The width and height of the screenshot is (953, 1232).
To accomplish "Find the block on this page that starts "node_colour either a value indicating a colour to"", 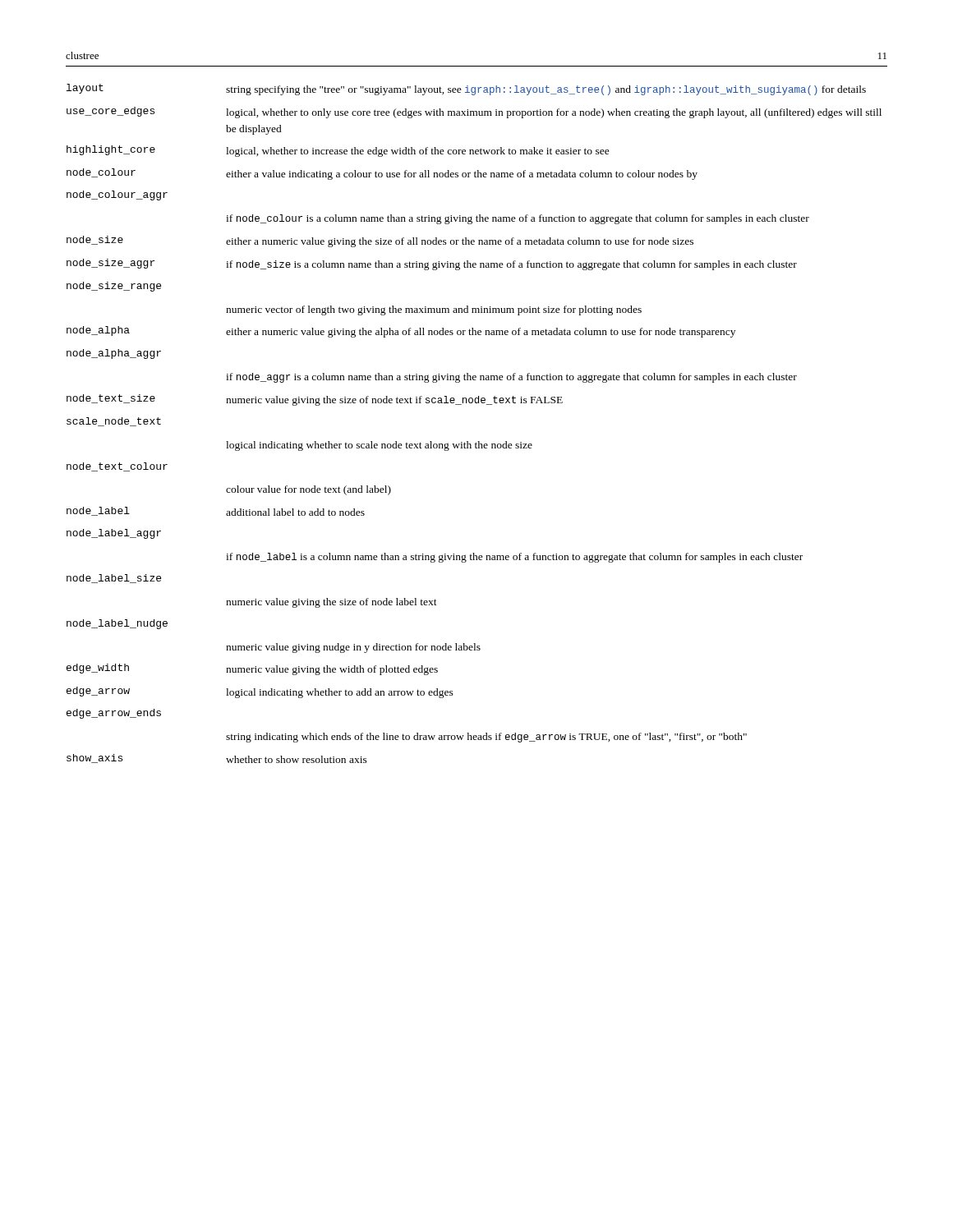I will [476, 174].
